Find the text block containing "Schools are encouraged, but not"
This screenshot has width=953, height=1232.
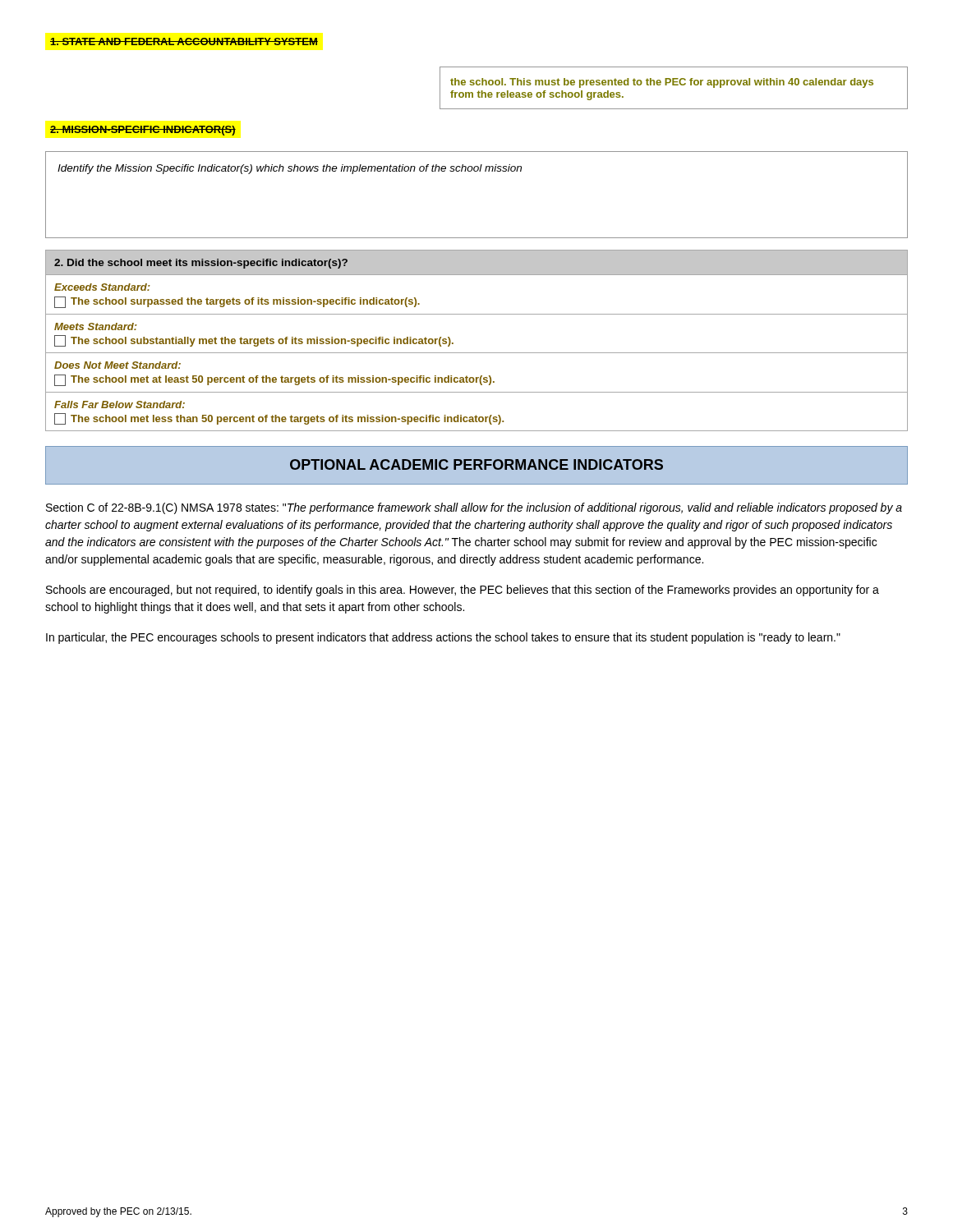coord(462,599)
